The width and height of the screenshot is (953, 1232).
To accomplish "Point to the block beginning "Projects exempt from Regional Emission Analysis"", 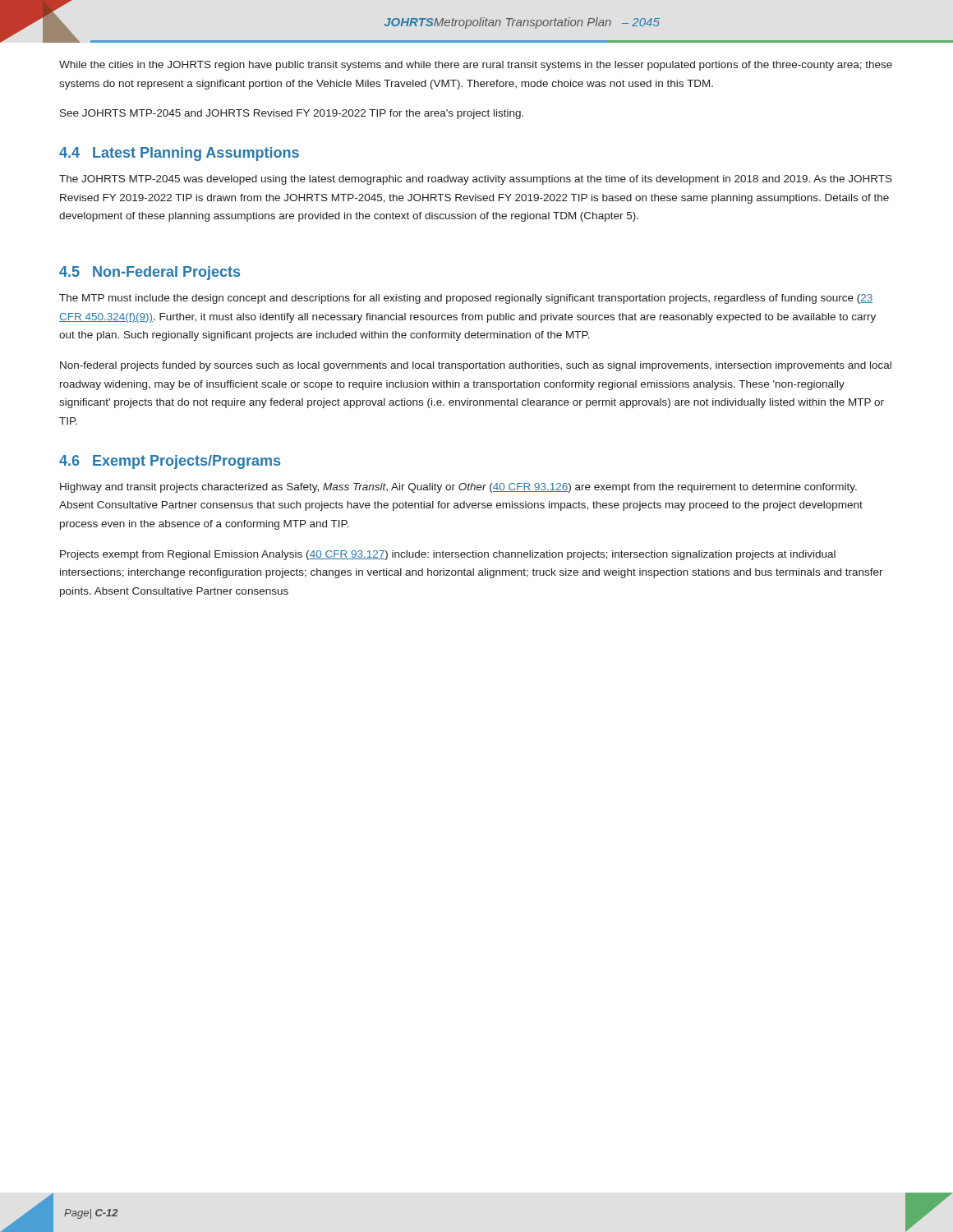I will (471, 572).
